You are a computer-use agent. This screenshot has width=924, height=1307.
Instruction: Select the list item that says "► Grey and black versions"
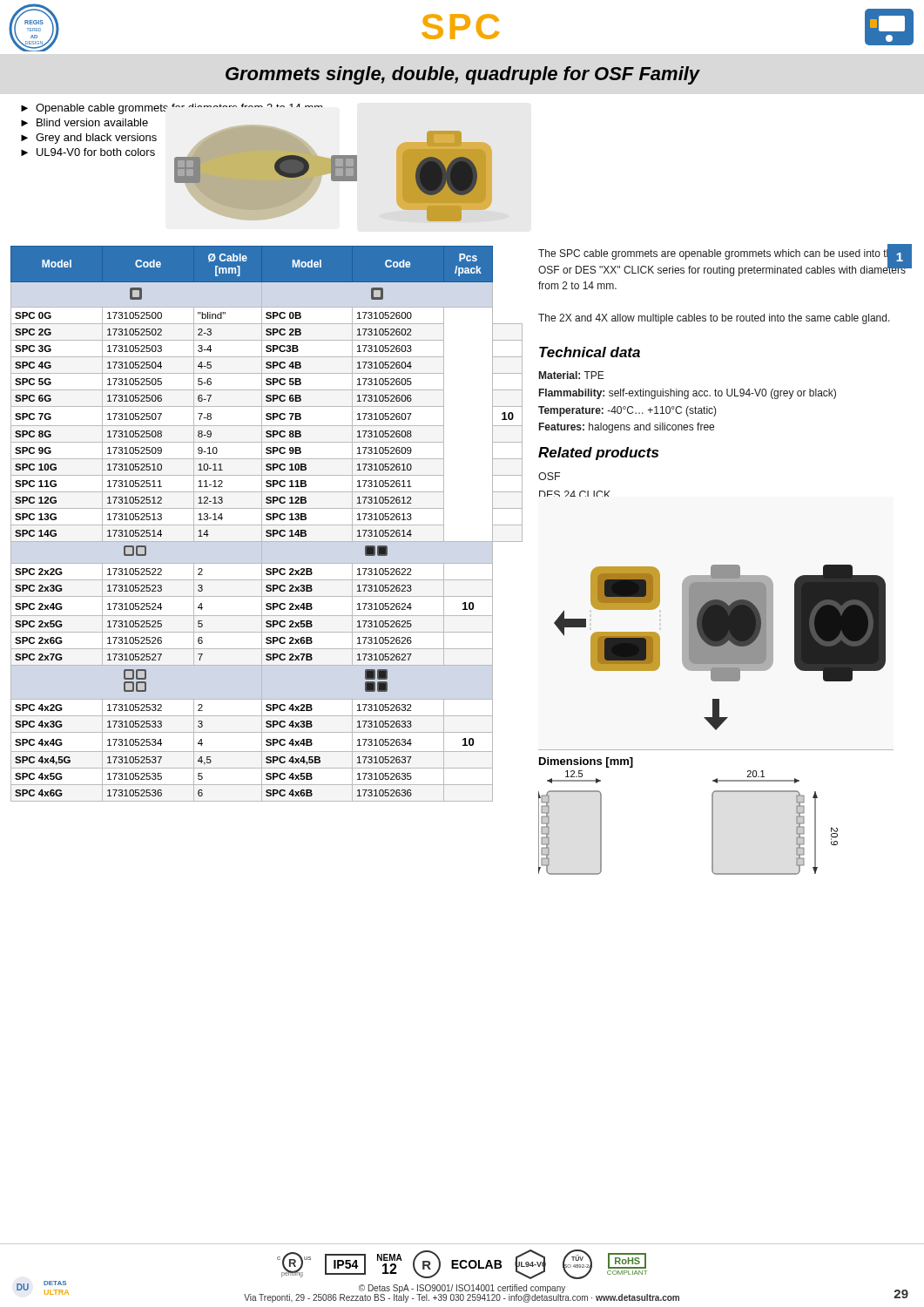(x=88, y=137)
